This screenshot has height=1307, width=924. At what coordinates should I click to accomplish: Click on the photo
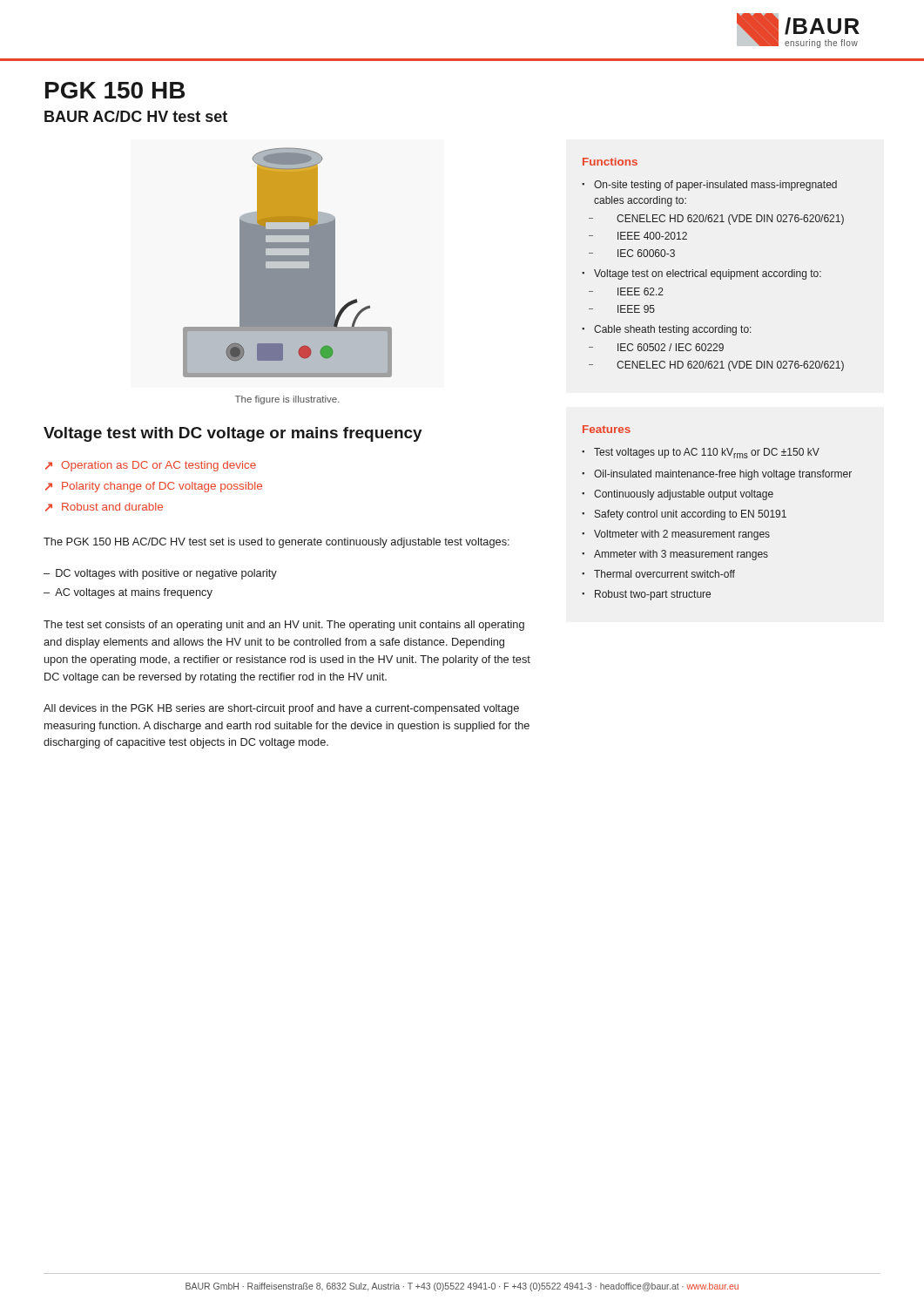287,265
